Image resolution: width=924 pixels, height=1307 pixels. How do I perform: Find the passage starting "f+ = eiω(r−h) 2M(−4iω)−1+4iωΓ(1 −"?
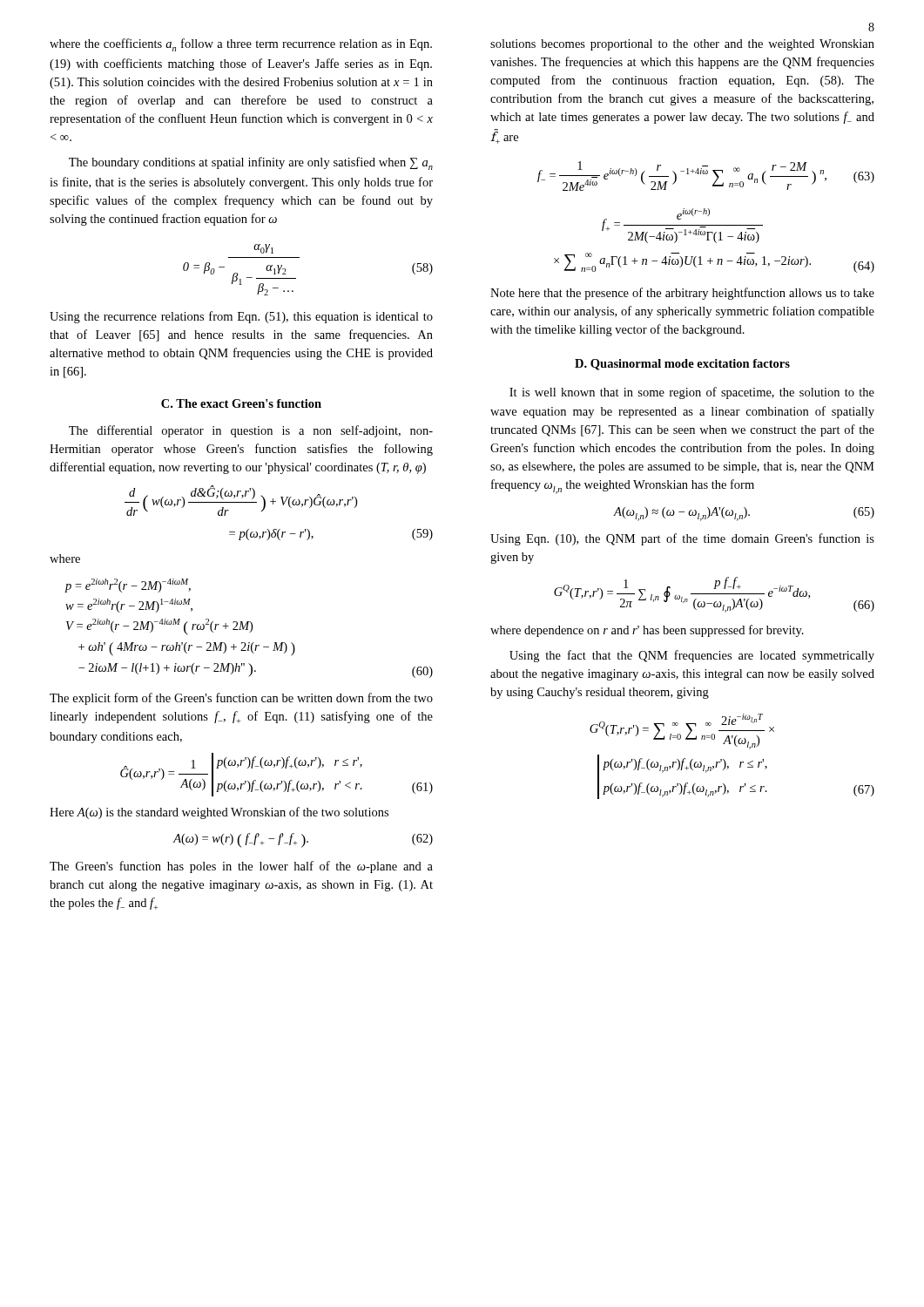[682, 240]
